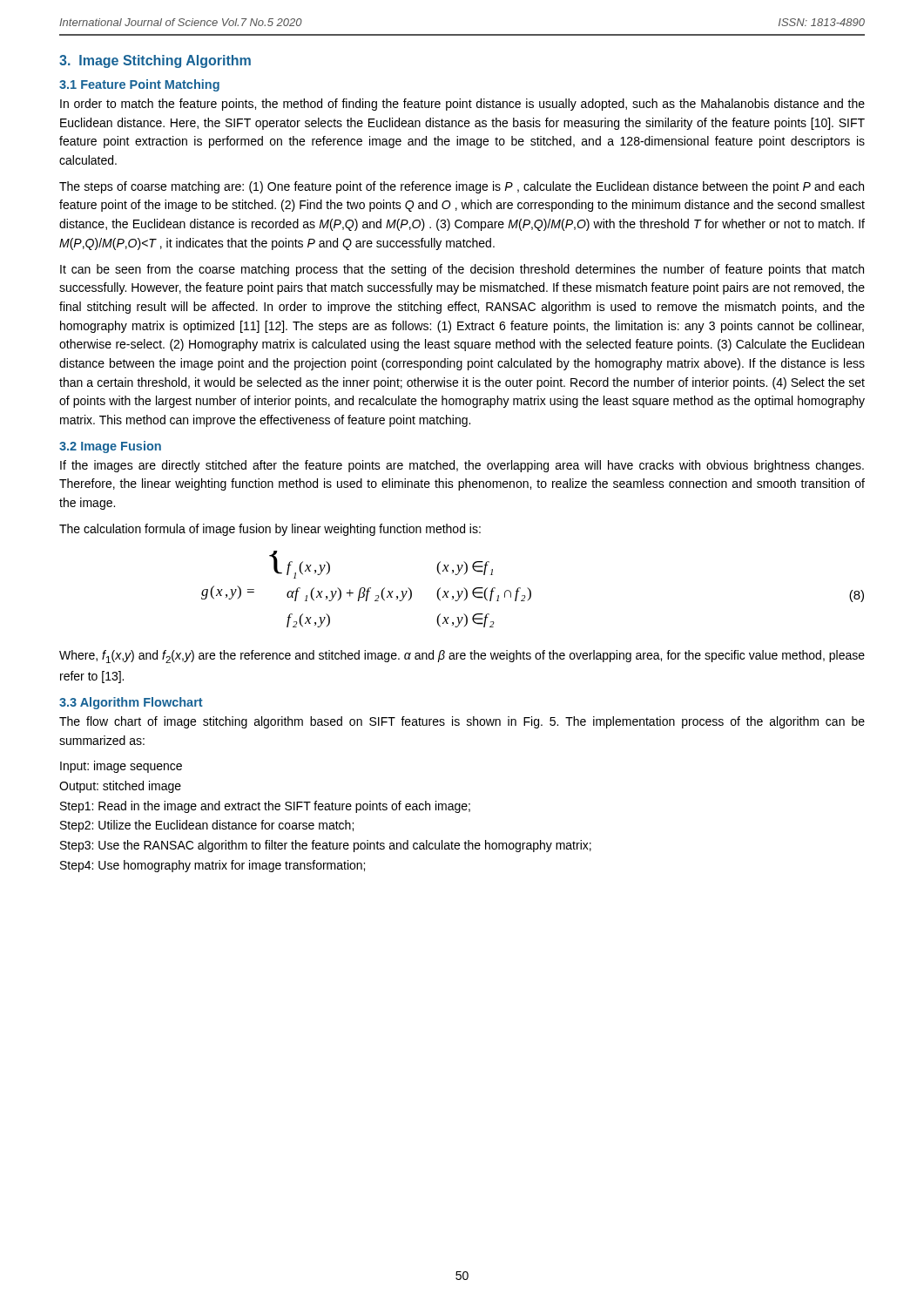Click where it says "3.3 Algorithm Flowchart"
The image size is (924, 1307).
point(131,702)
